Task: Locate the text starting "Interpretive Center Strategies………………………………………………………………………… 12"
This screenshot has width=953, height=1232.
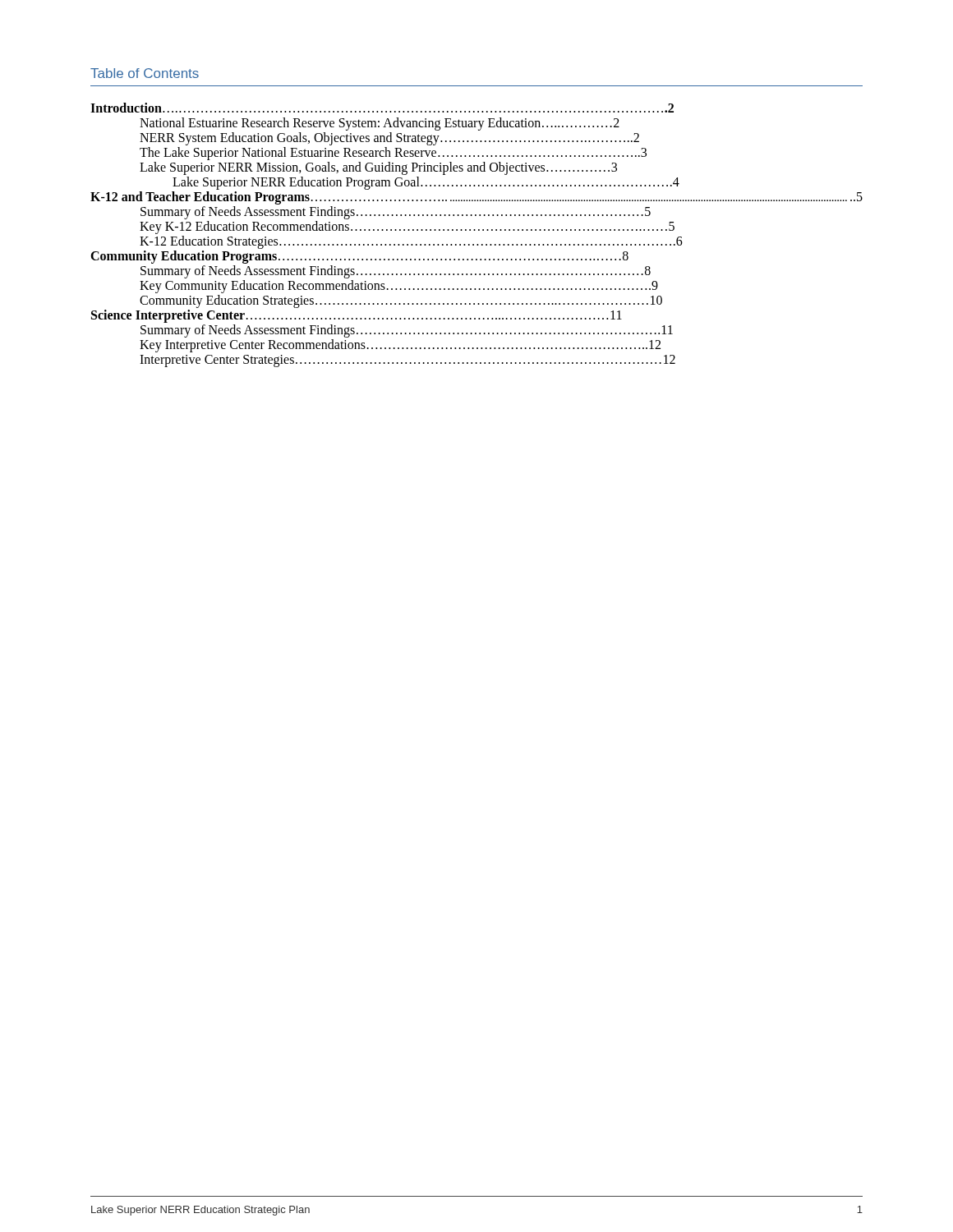Action: coord(501,360)
